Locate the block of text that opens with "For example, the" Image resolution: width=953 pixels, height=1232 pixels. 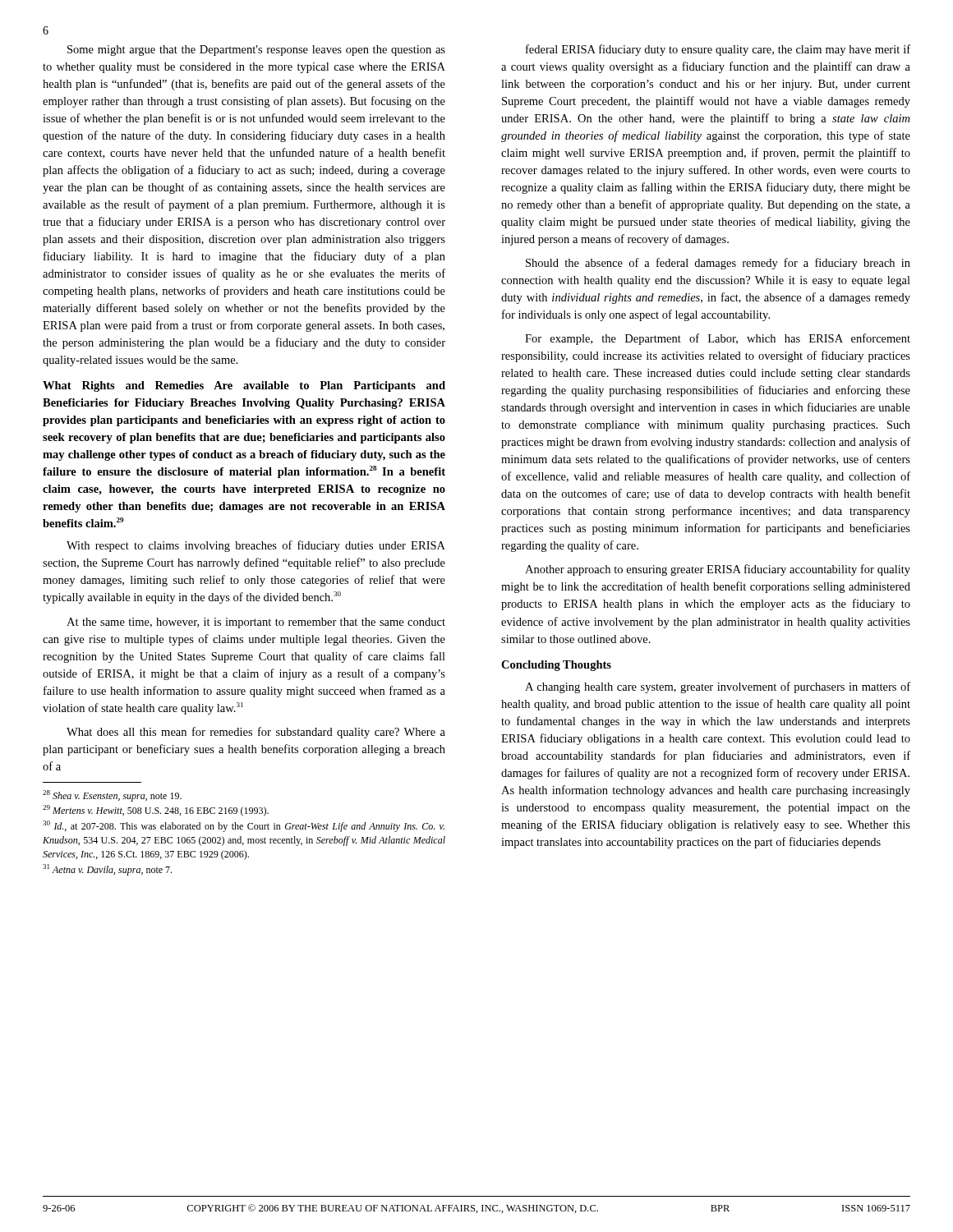pos(706,443)
